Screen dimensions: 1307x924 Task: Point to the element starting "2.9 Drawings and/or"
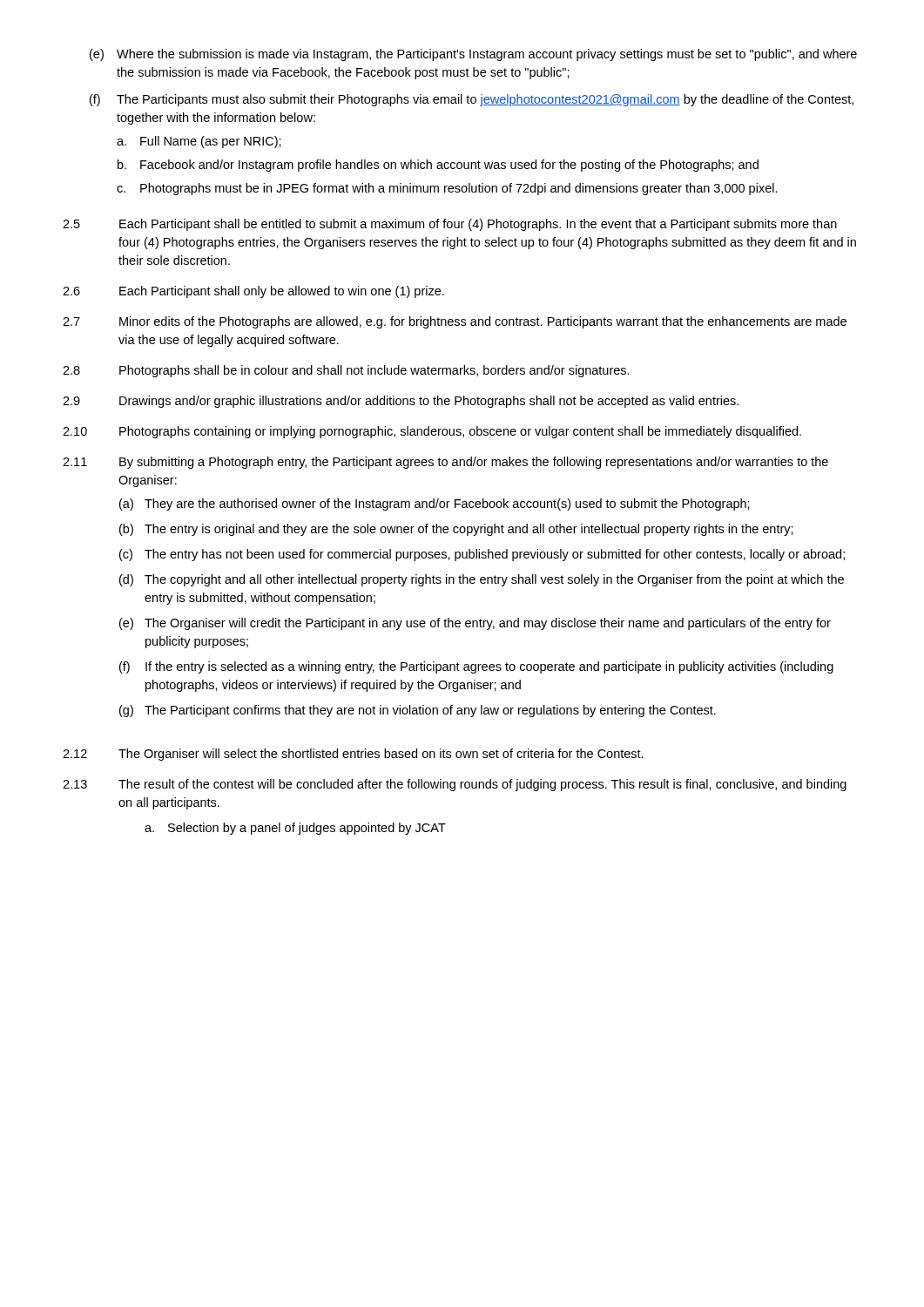coord(462,401)
